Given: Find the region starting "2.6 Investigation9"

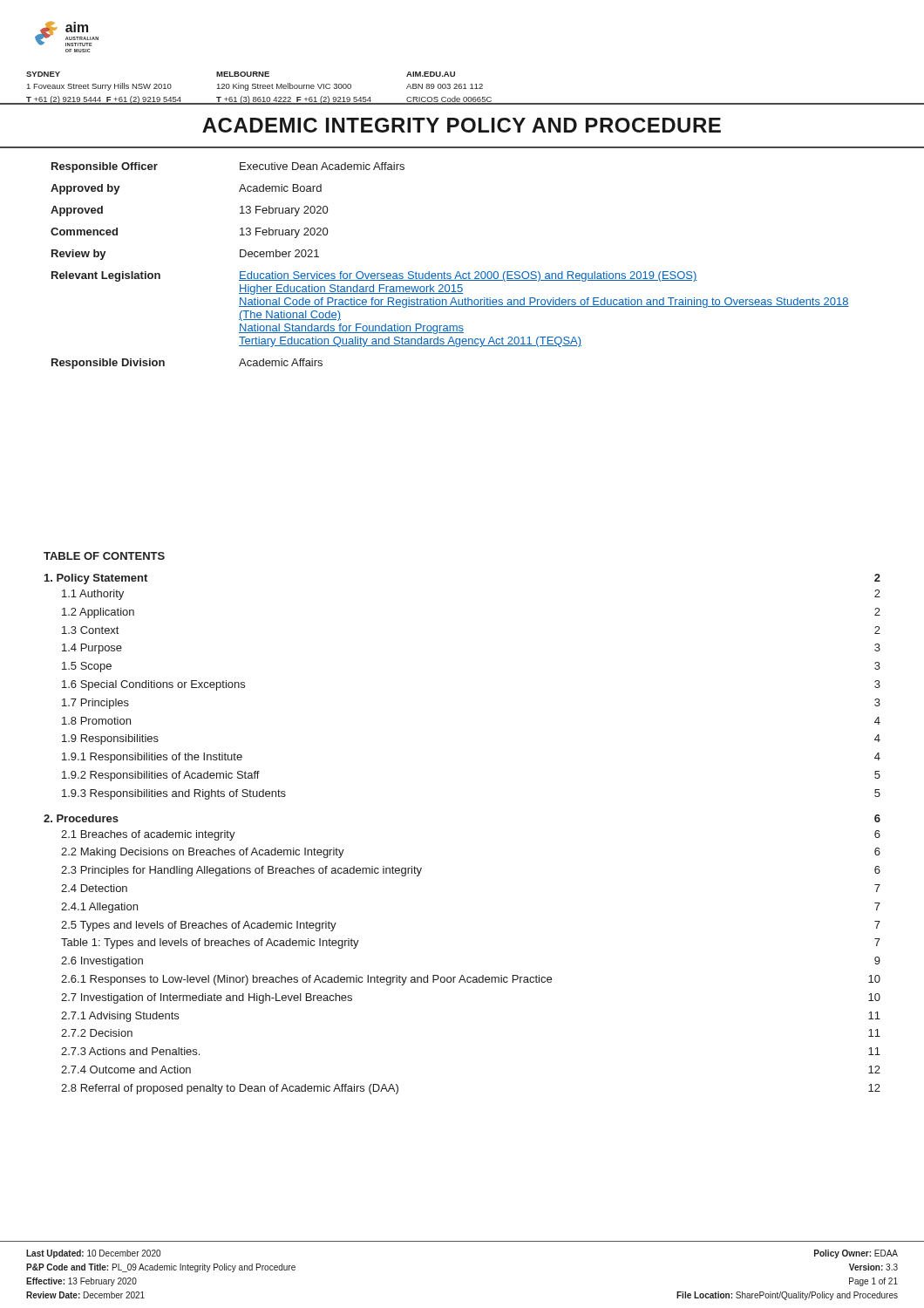Looking at the screenshot, I should [x=104, y=961].
